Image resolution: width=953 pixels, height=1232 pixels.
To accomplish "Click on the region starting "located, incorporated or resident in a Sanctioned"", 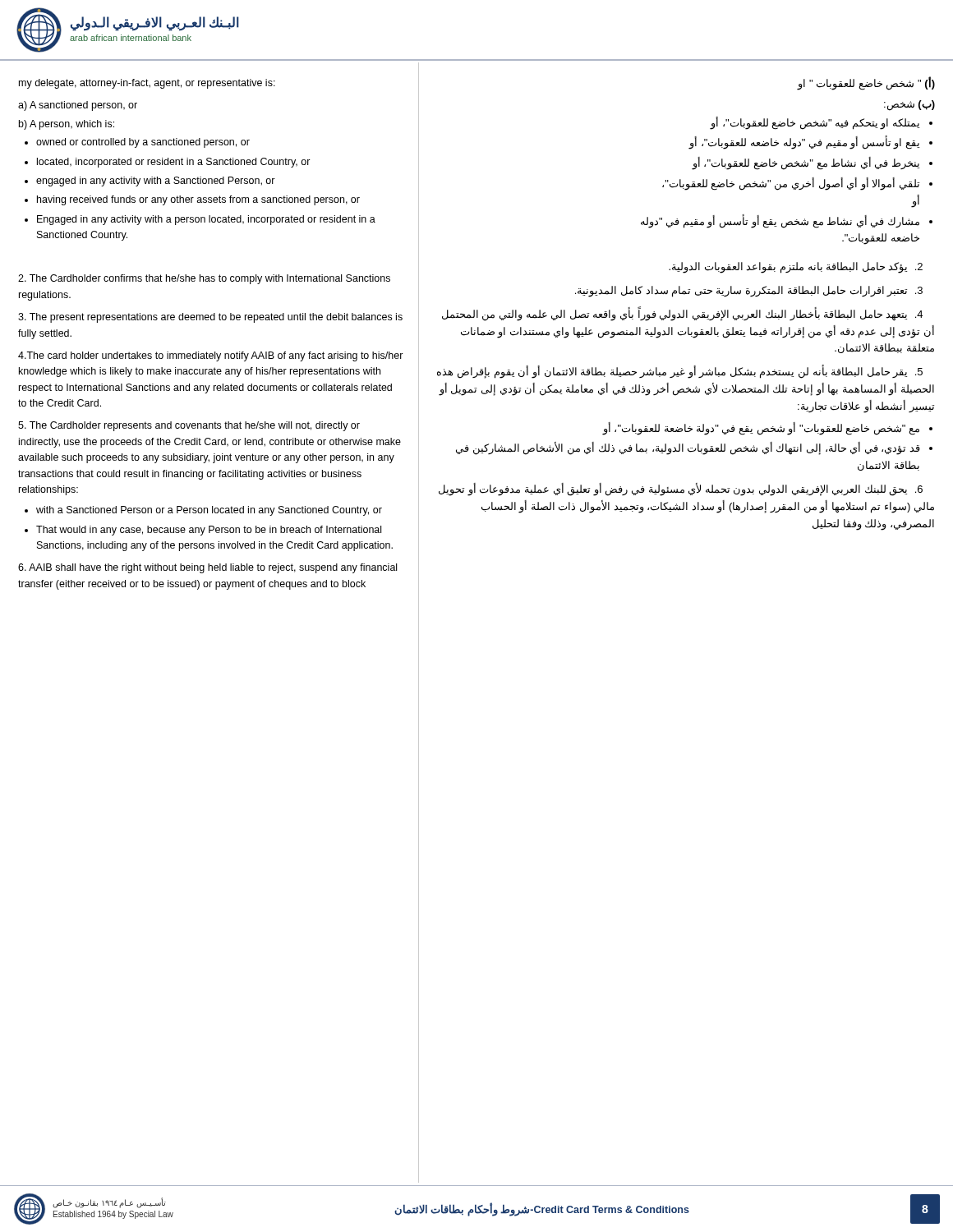I will [173, 161].
